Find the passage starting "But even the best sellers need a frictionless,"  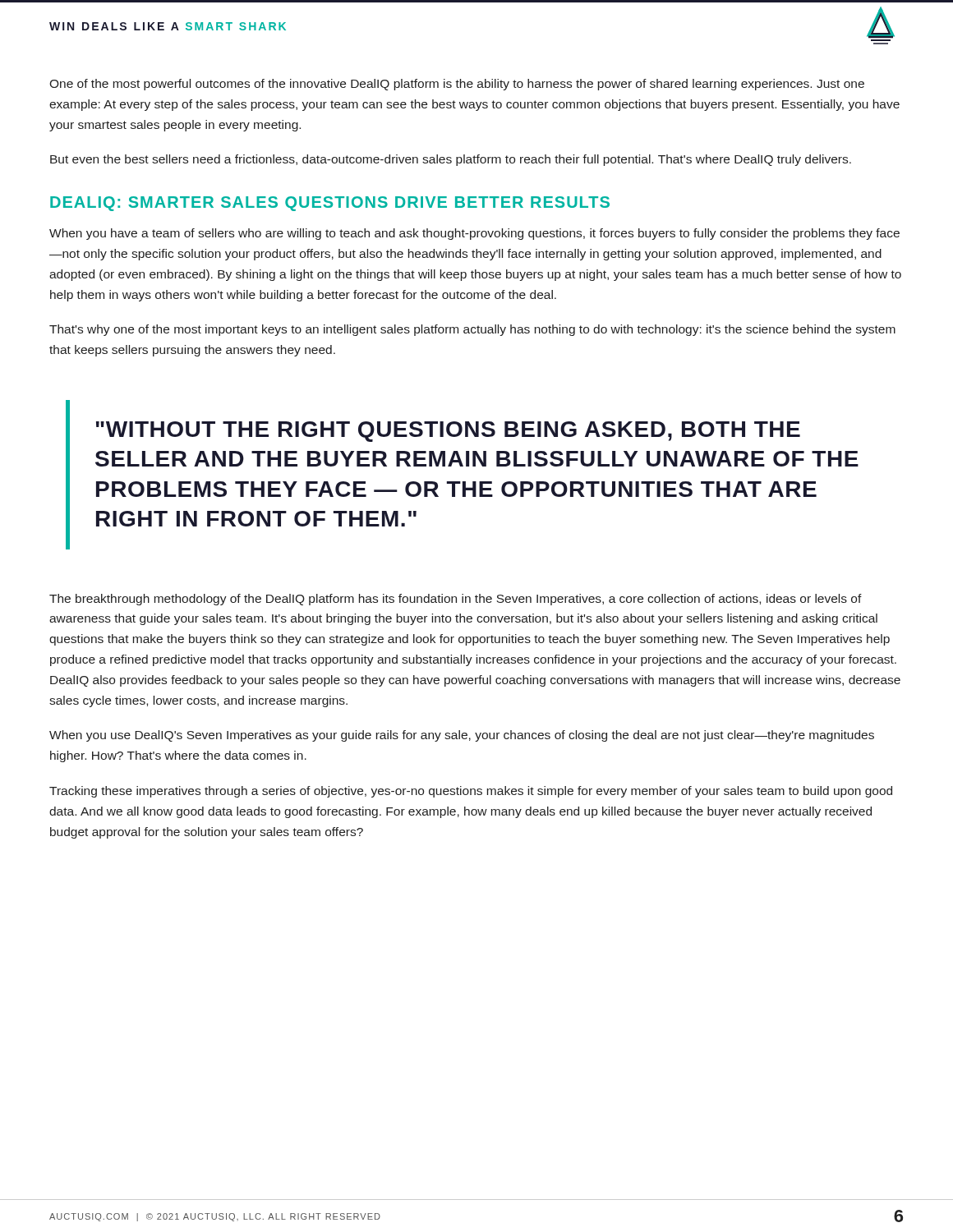[x=451, y=159]
